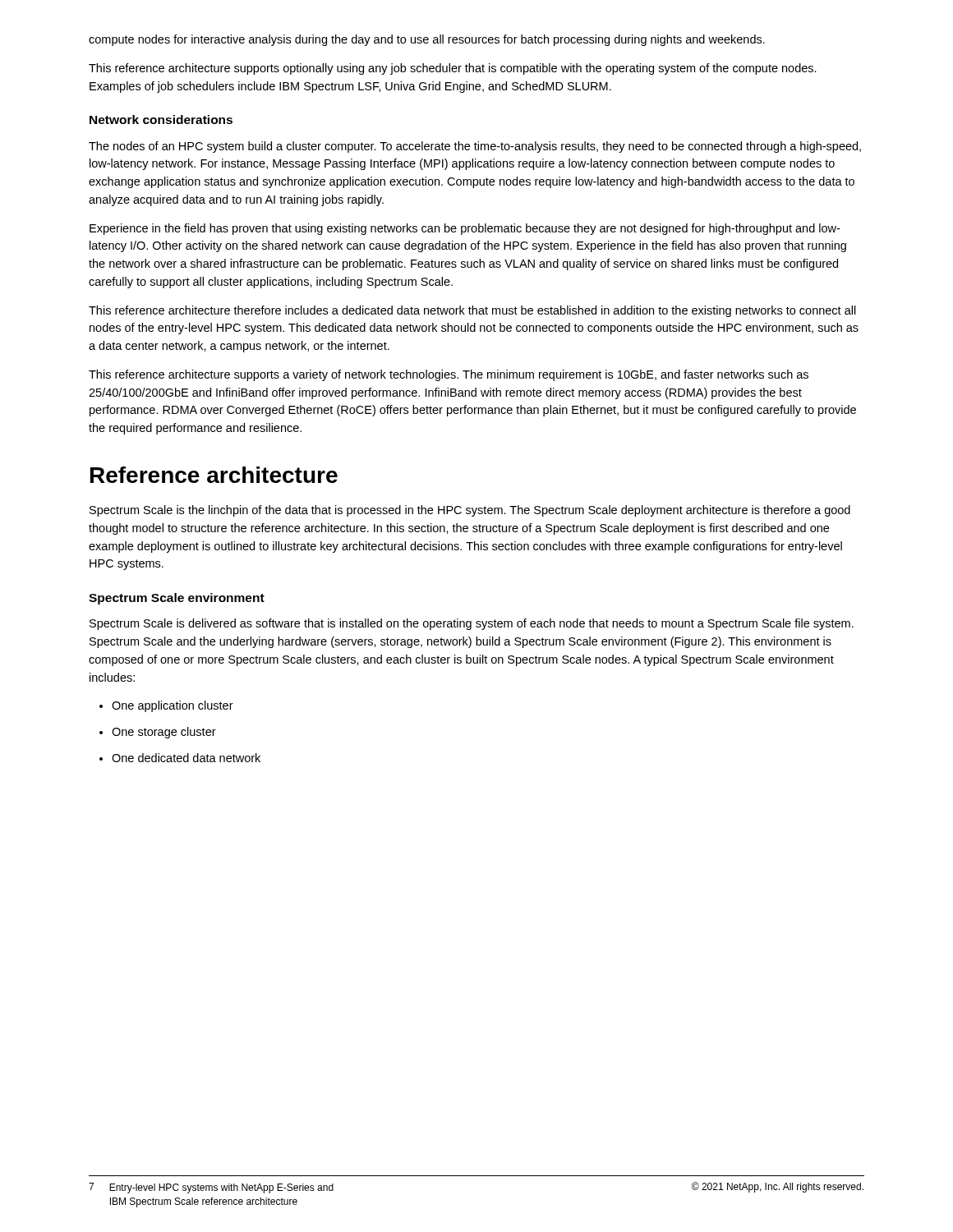Point to "One storage cluster"
Image resolution: width=953 pixels, height=1232 pixels.
coord(158,733)
